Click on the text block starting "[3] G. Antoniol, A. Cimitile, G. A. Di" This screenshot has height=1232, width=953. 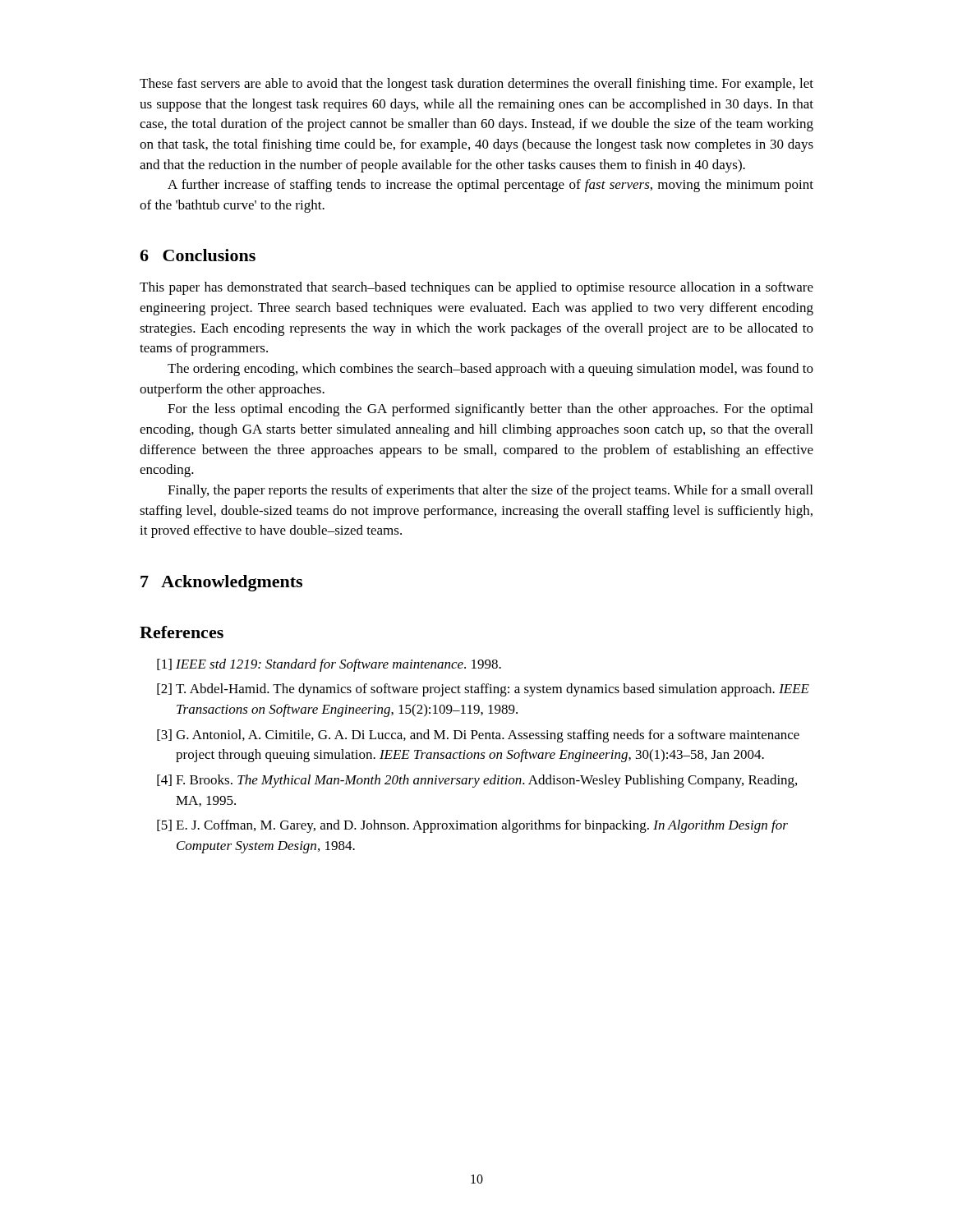(x=476, y=745)
